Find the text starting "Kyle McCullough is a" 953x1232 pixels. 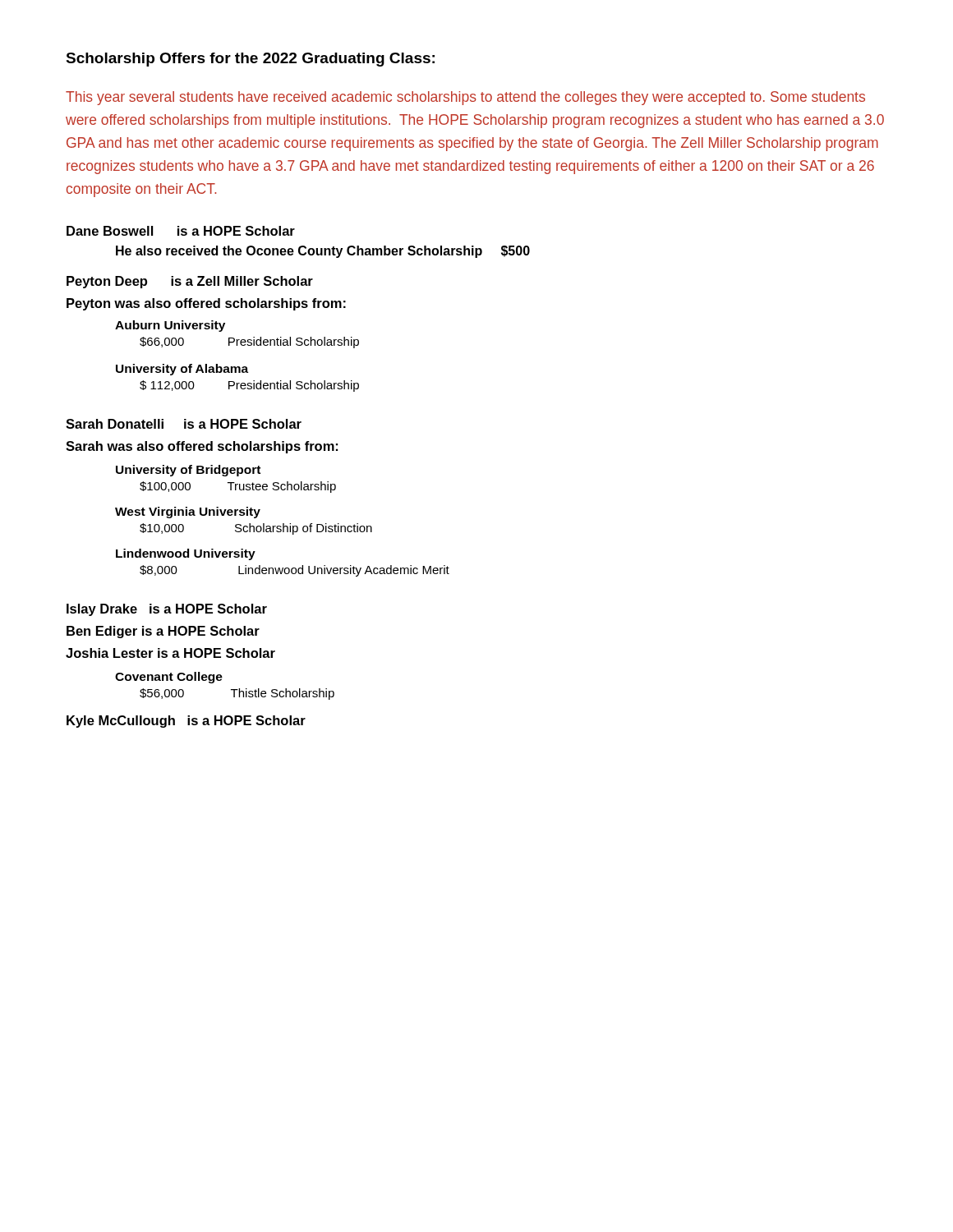coord(186,720)
